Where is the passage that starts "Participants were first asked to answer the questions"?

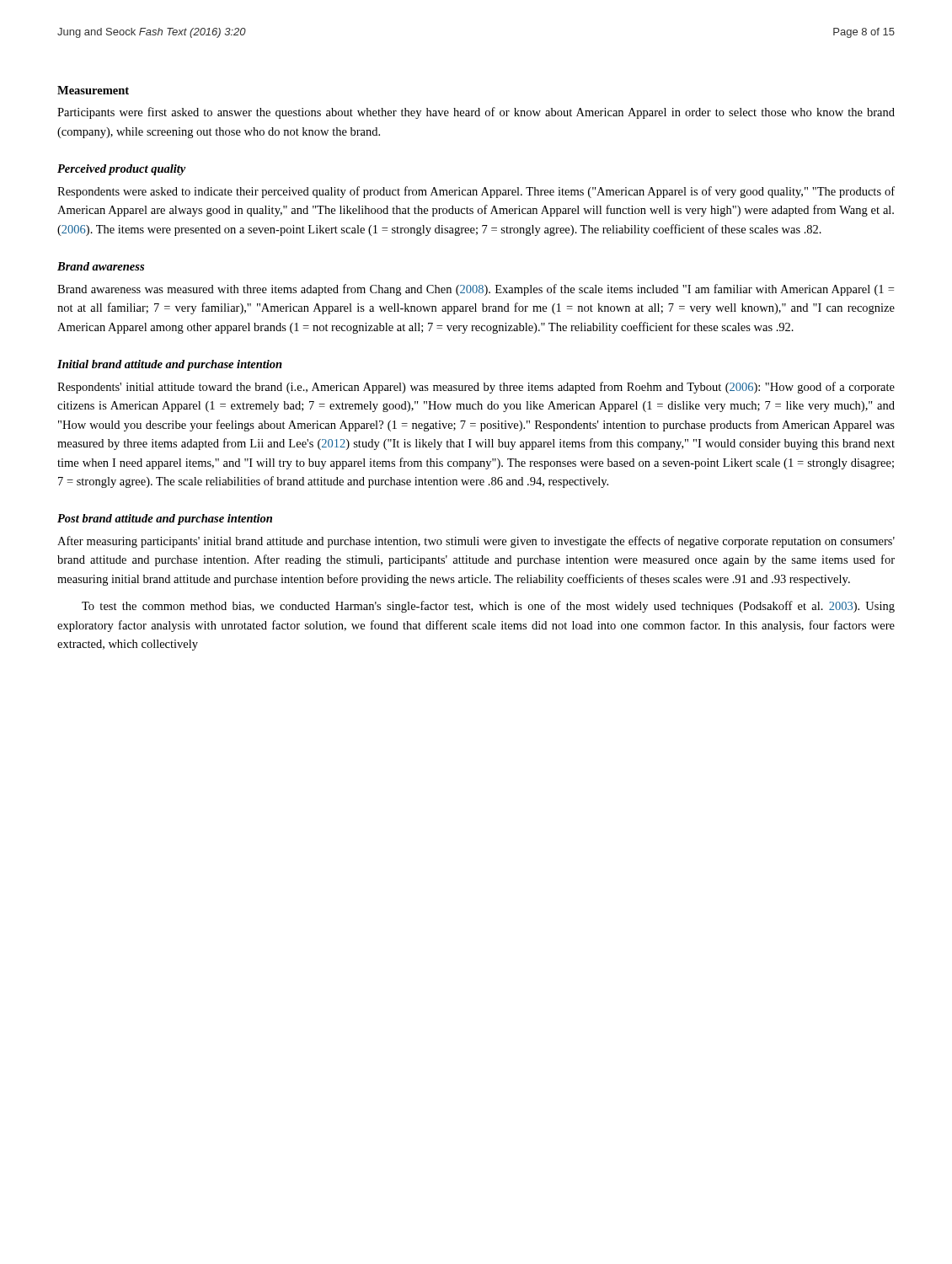(476, 122)
